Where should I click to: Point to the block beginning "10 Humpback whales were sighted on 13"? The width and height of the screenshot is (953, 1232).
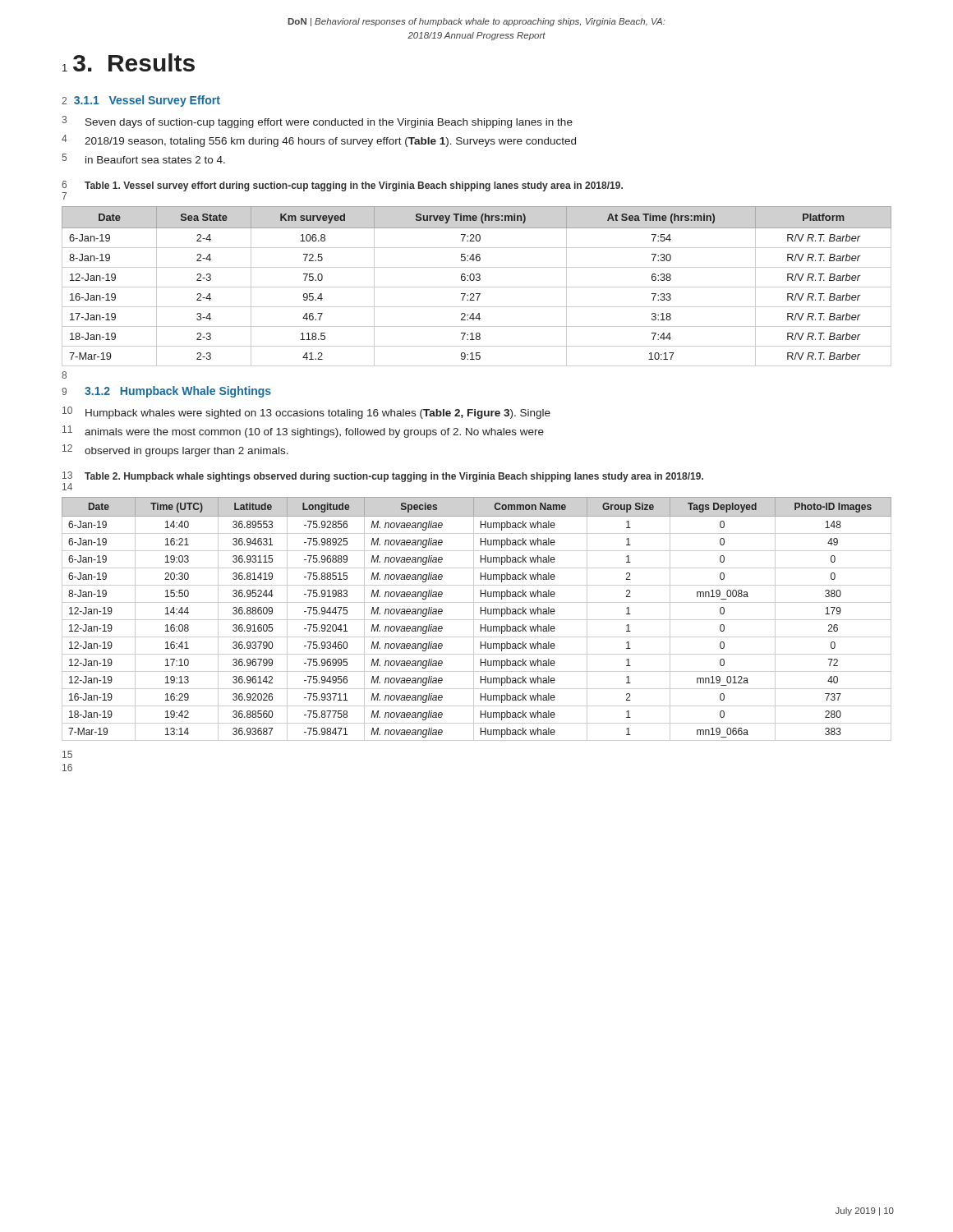(476, 413)
